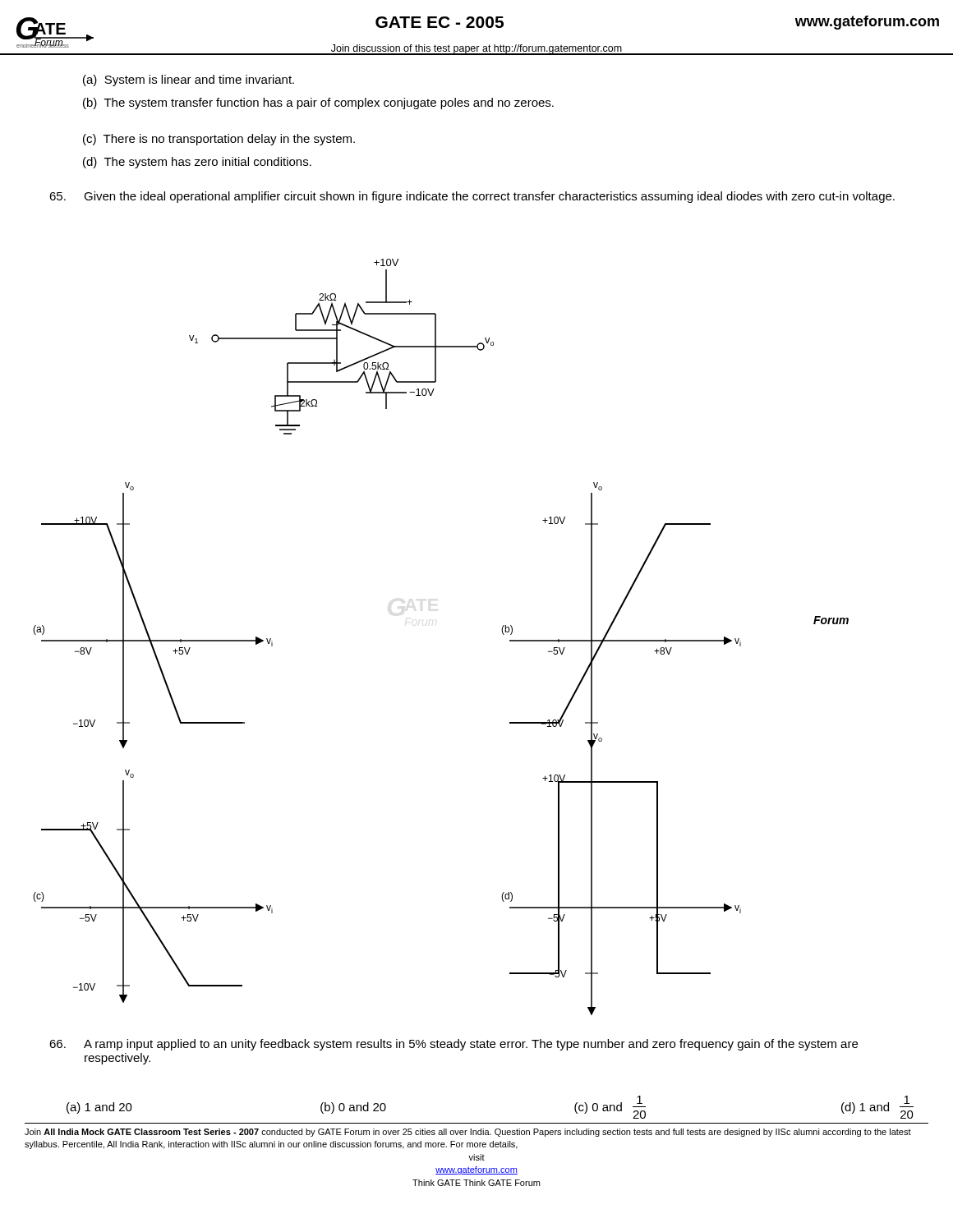Point to the block beginning "(a) 1 and 20"
The image size is (953, 1232).
click(x=74, y=1108)
